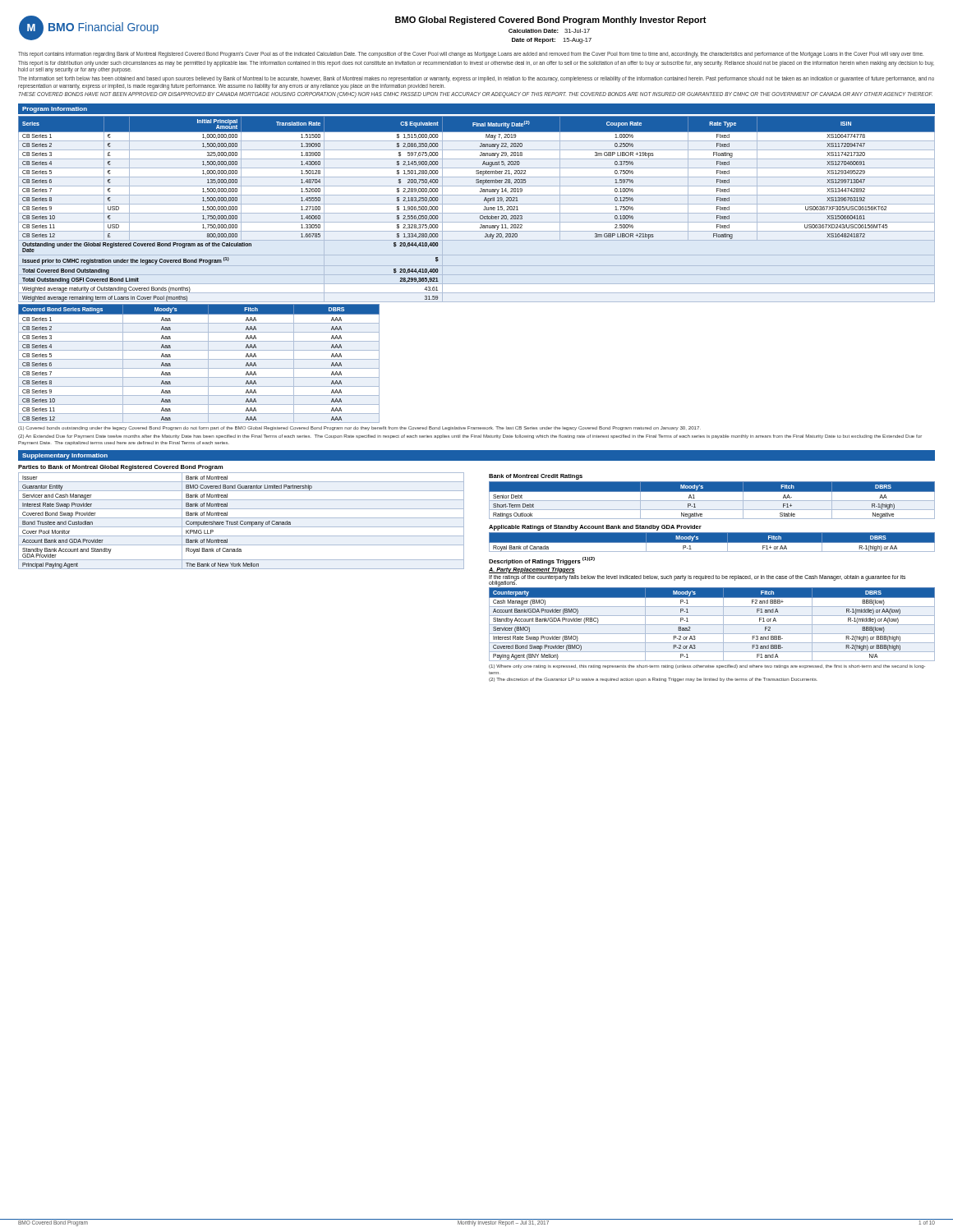Where does it say "Description of Ratings Triggers (1)(2)"?

pyautogui.click(x=542, y=560)
